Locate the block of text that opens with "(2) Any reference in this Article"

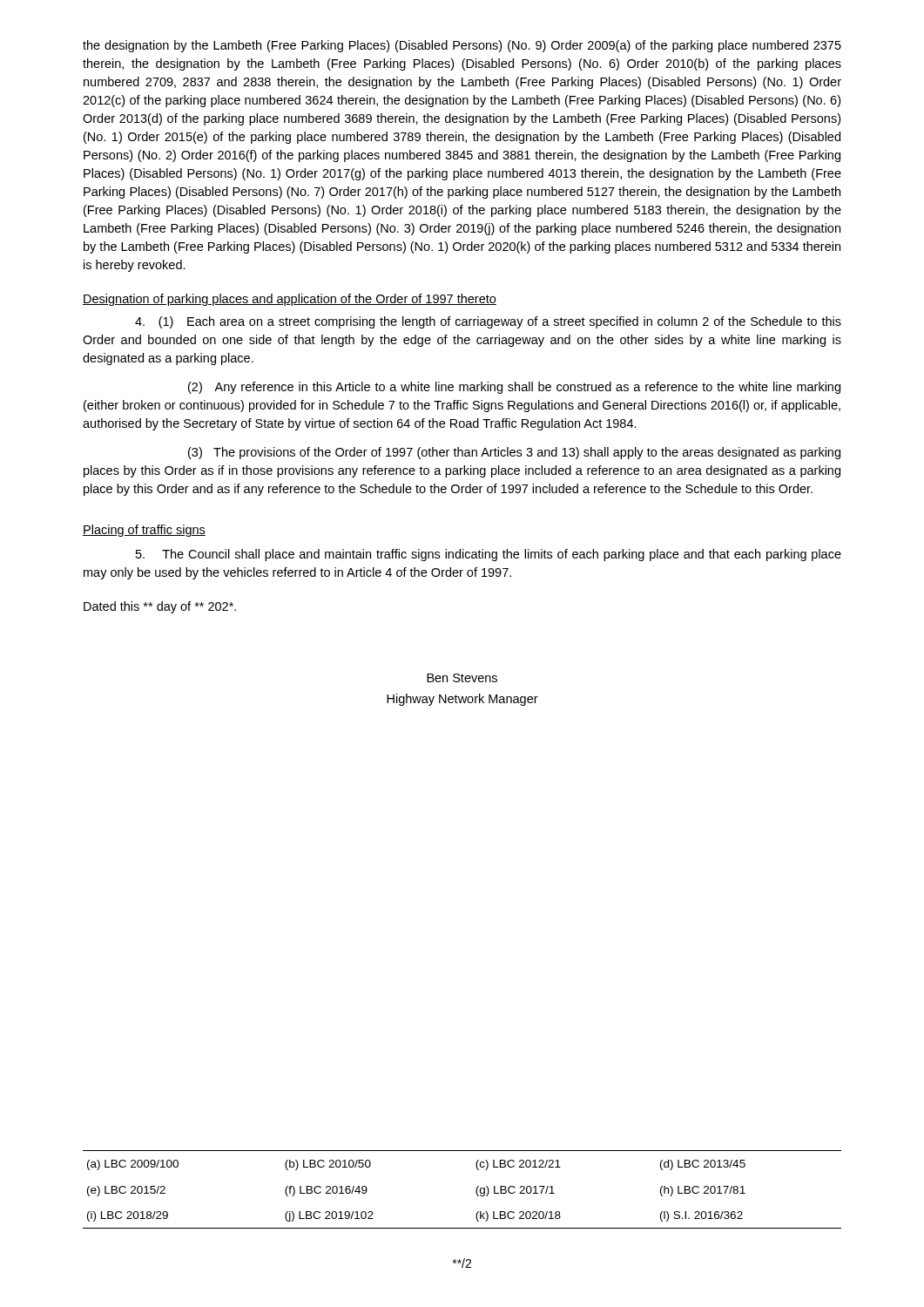coord(462,405)
